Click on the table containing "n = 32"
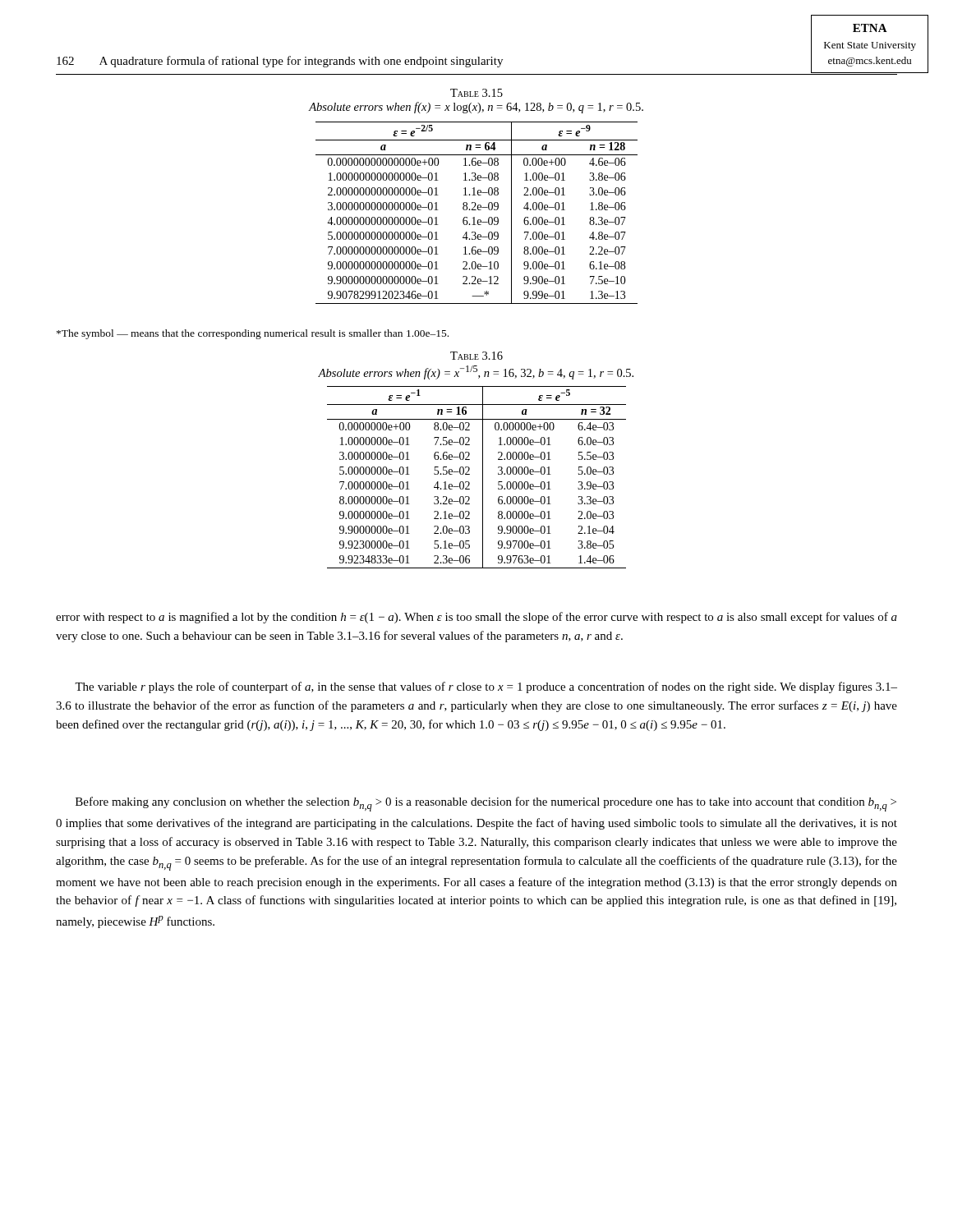The width and height of the screenshot is (953, 1232). 476,477
